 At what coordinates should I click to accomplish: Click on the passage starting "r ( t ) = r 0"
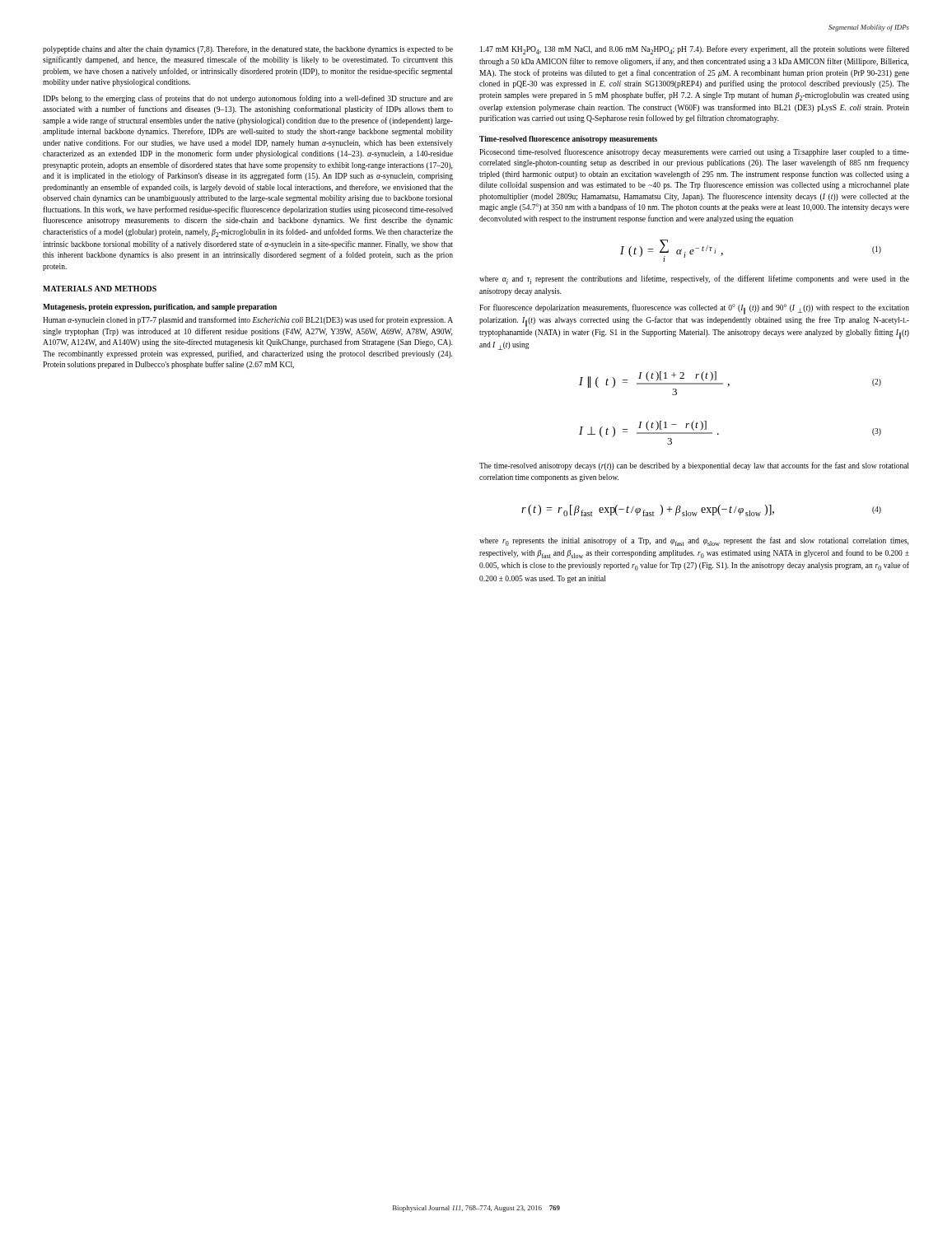(697, 510)
